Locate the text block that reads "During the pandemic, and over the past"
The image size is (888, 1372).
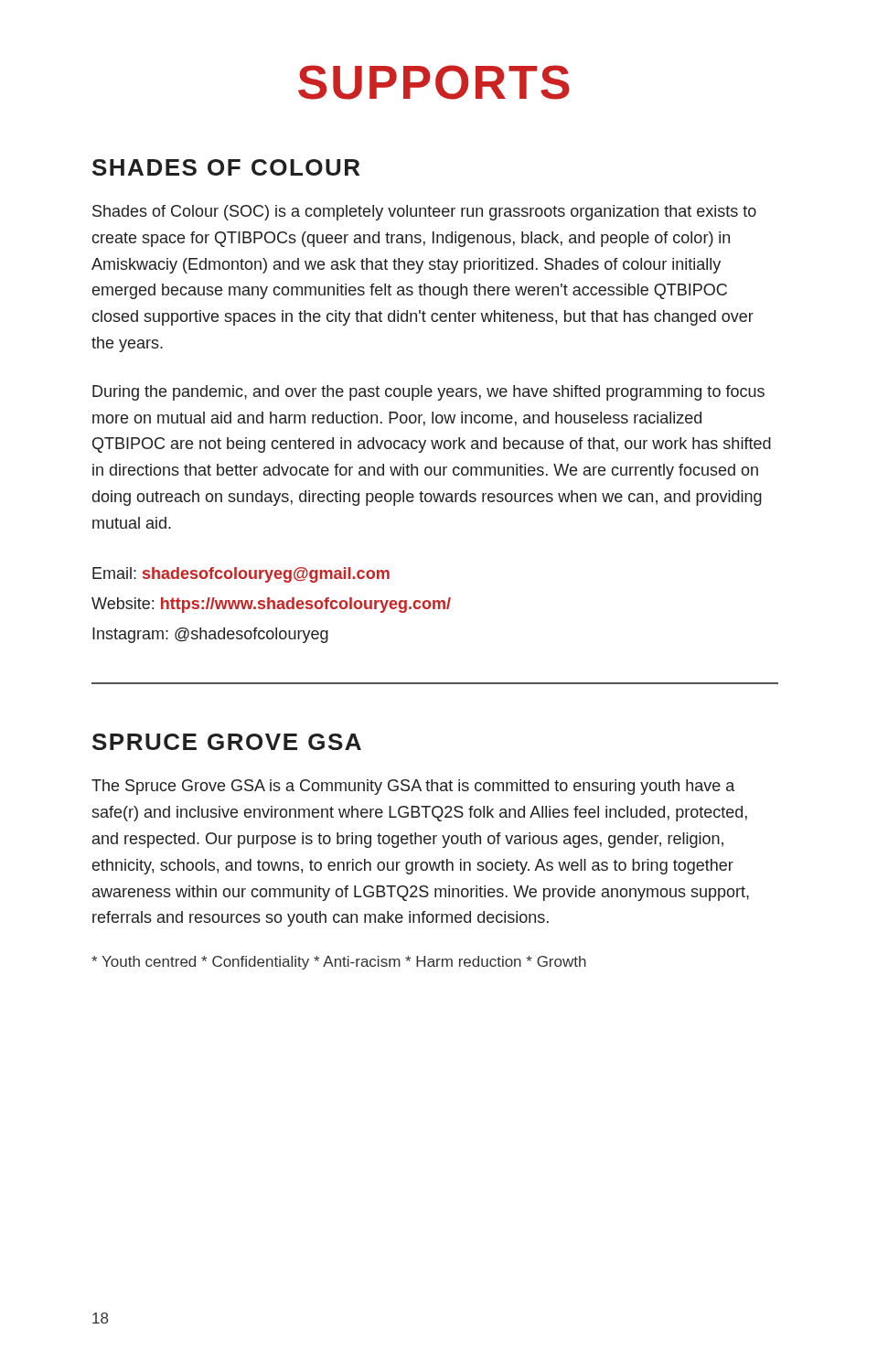point(431,457)
